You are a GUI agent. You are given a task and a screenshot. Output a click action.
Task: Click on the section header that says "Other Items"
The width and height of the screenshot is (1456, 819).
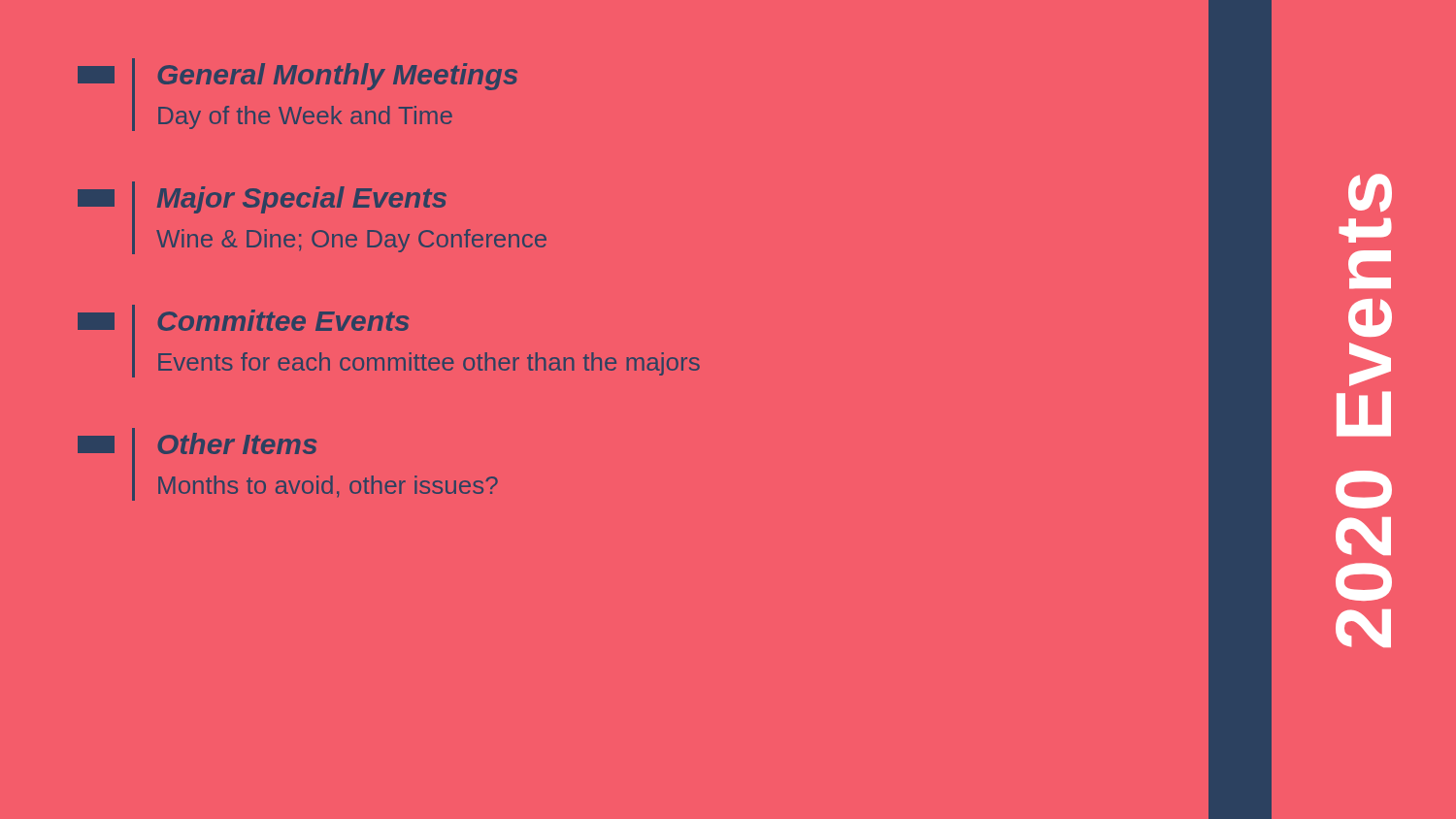[237, 444]
